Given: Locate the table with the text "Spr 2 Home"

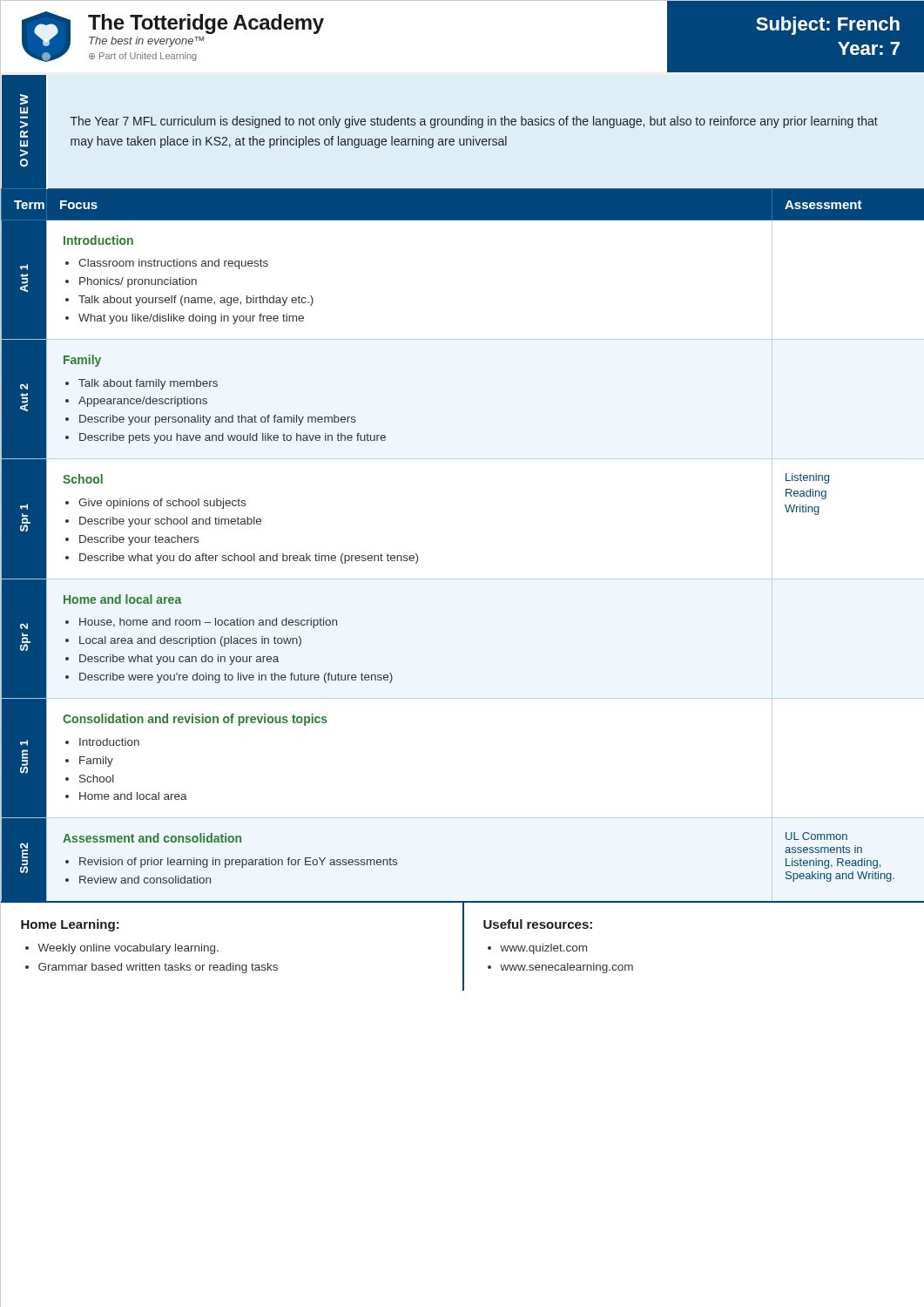Looking at the screenshot, I should click(463, 639).
